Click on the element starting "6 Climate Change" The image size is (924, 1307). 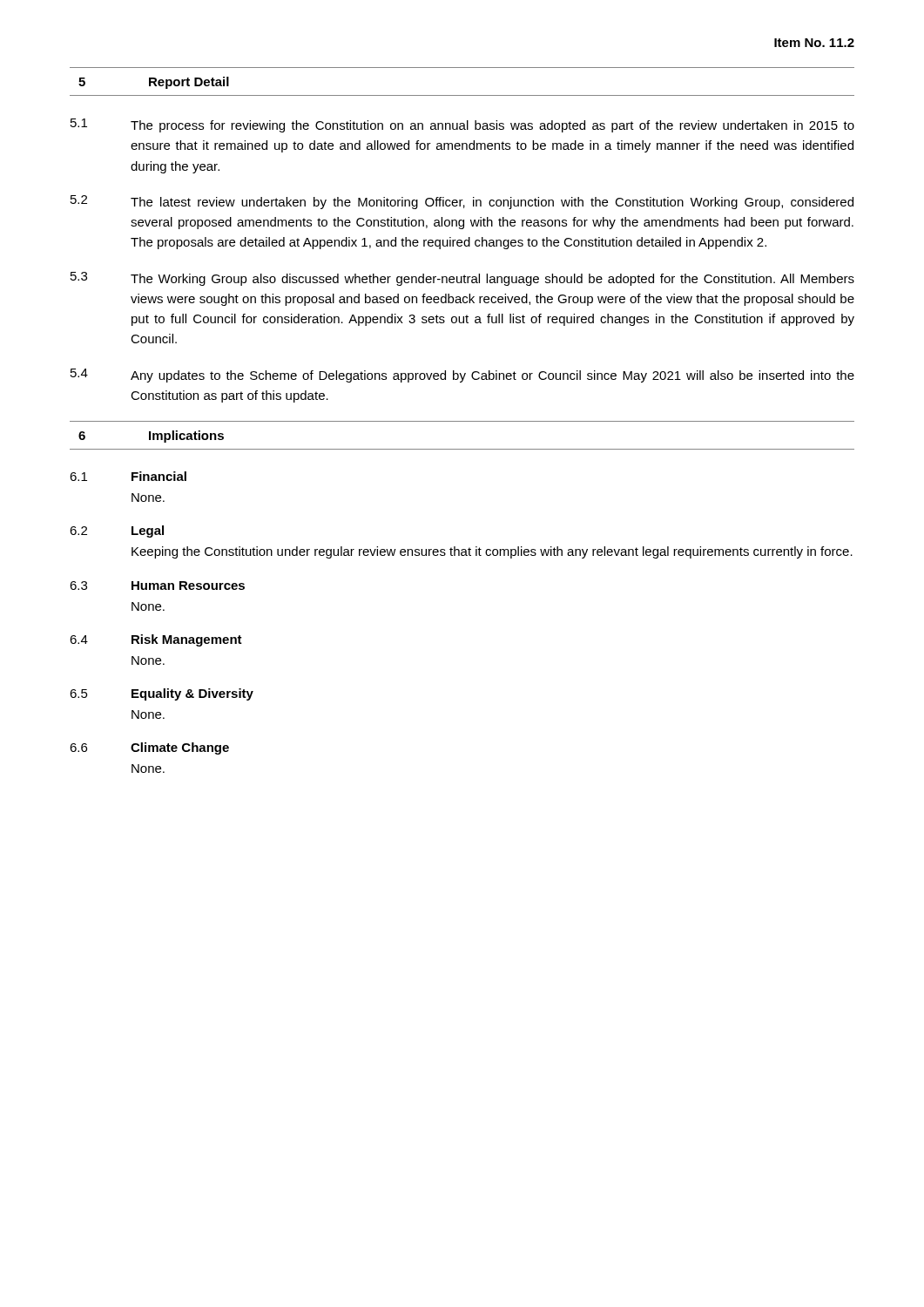point(150,747)
